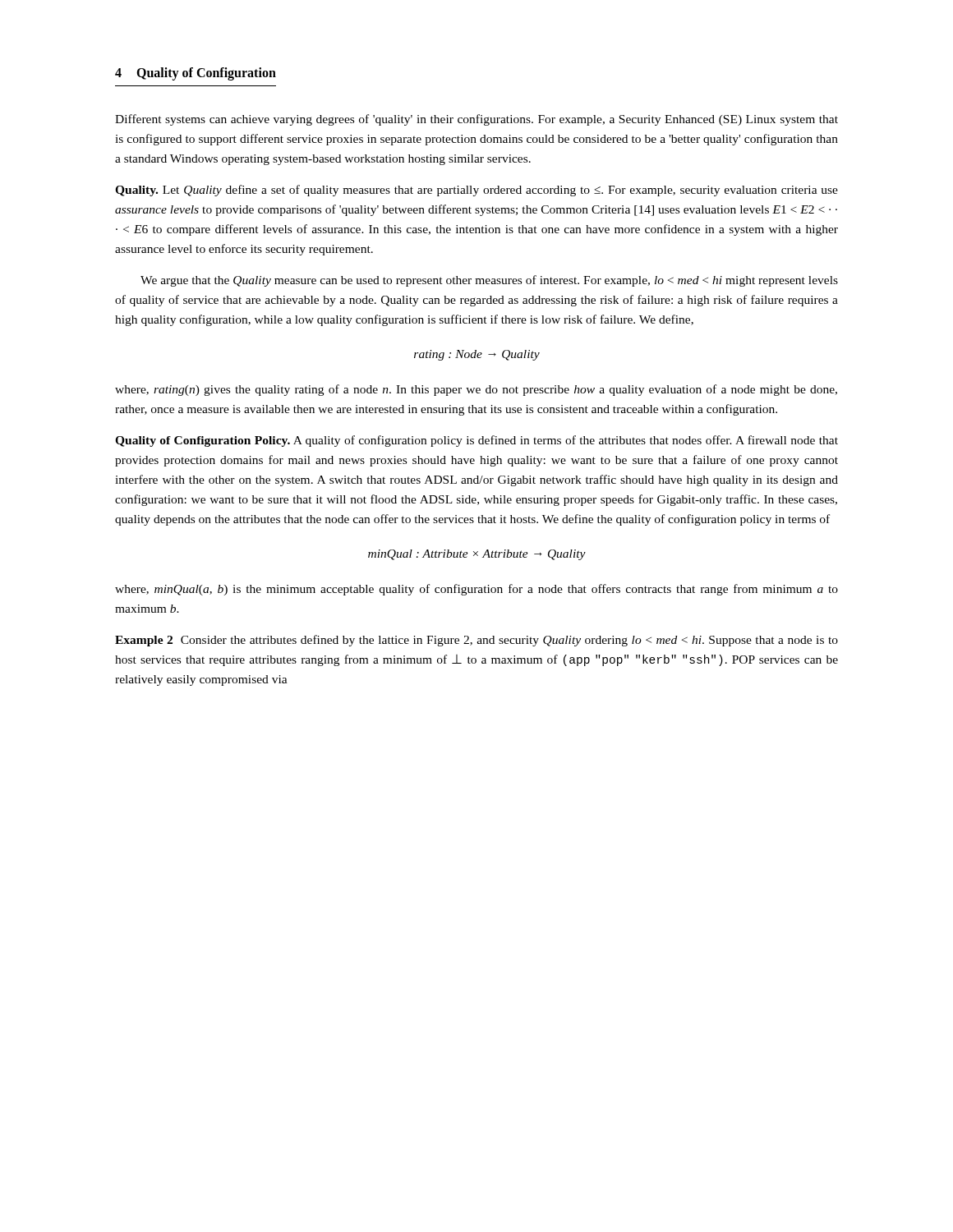This screenshot has width=953, height=1232.
Task: Where is the passage that starts "Different systems can achieve varying degrees of"?
Action: 476,139
